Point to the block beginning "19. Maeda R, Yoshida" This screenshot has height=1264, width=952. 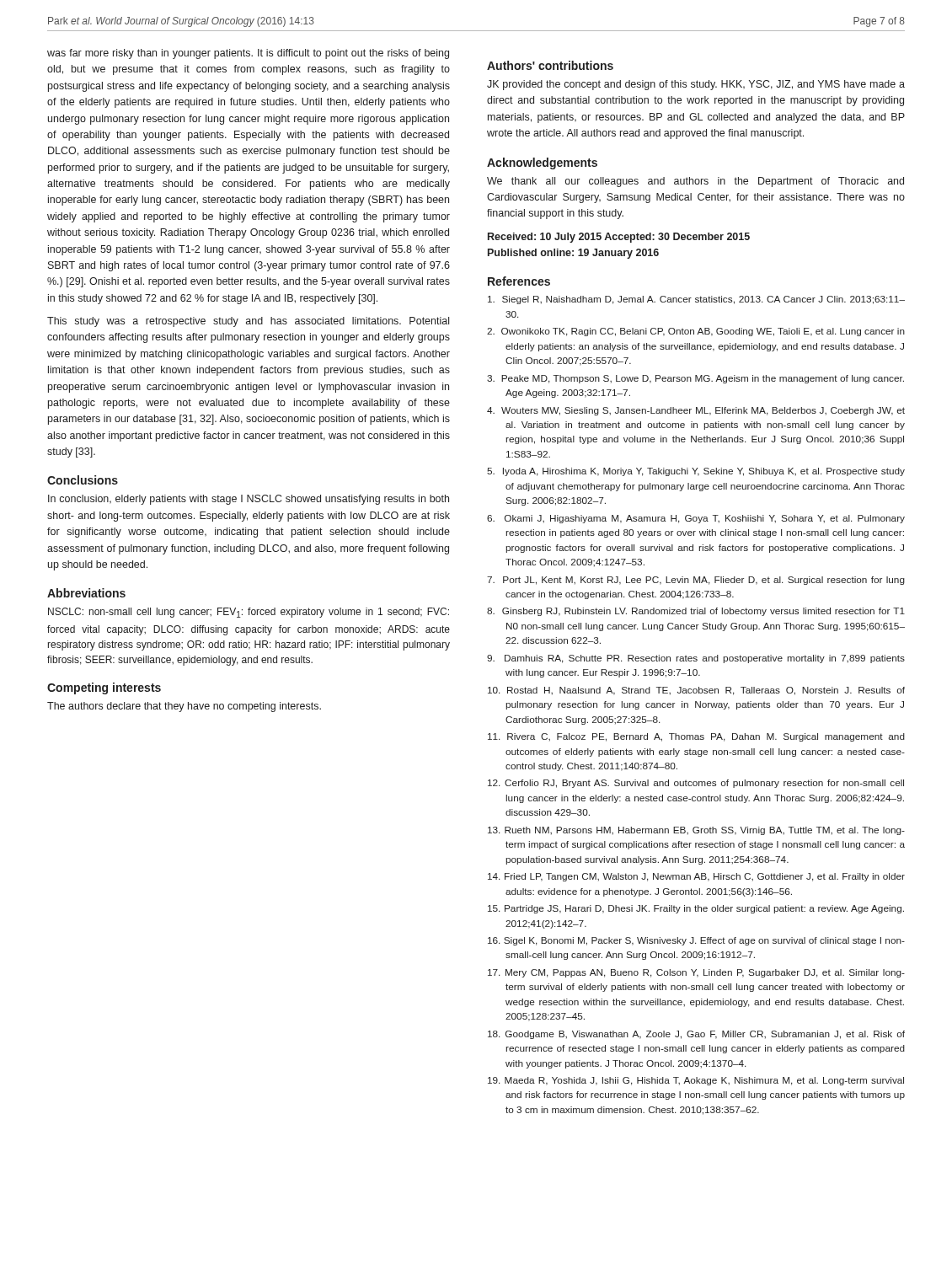pos(696,1095)
